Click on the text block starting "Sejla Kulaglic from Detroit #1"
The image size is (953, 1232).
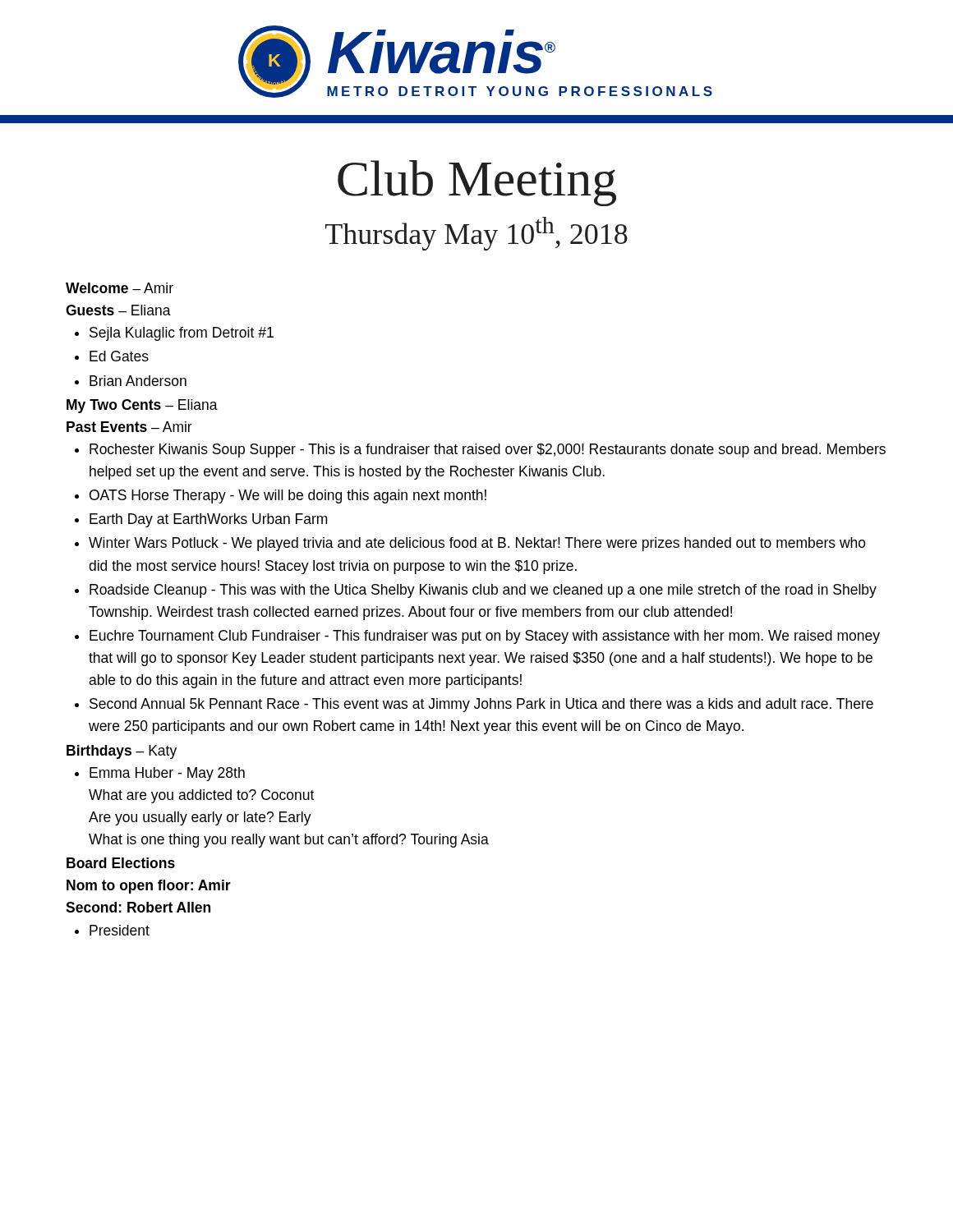click(x=181, y=333)
